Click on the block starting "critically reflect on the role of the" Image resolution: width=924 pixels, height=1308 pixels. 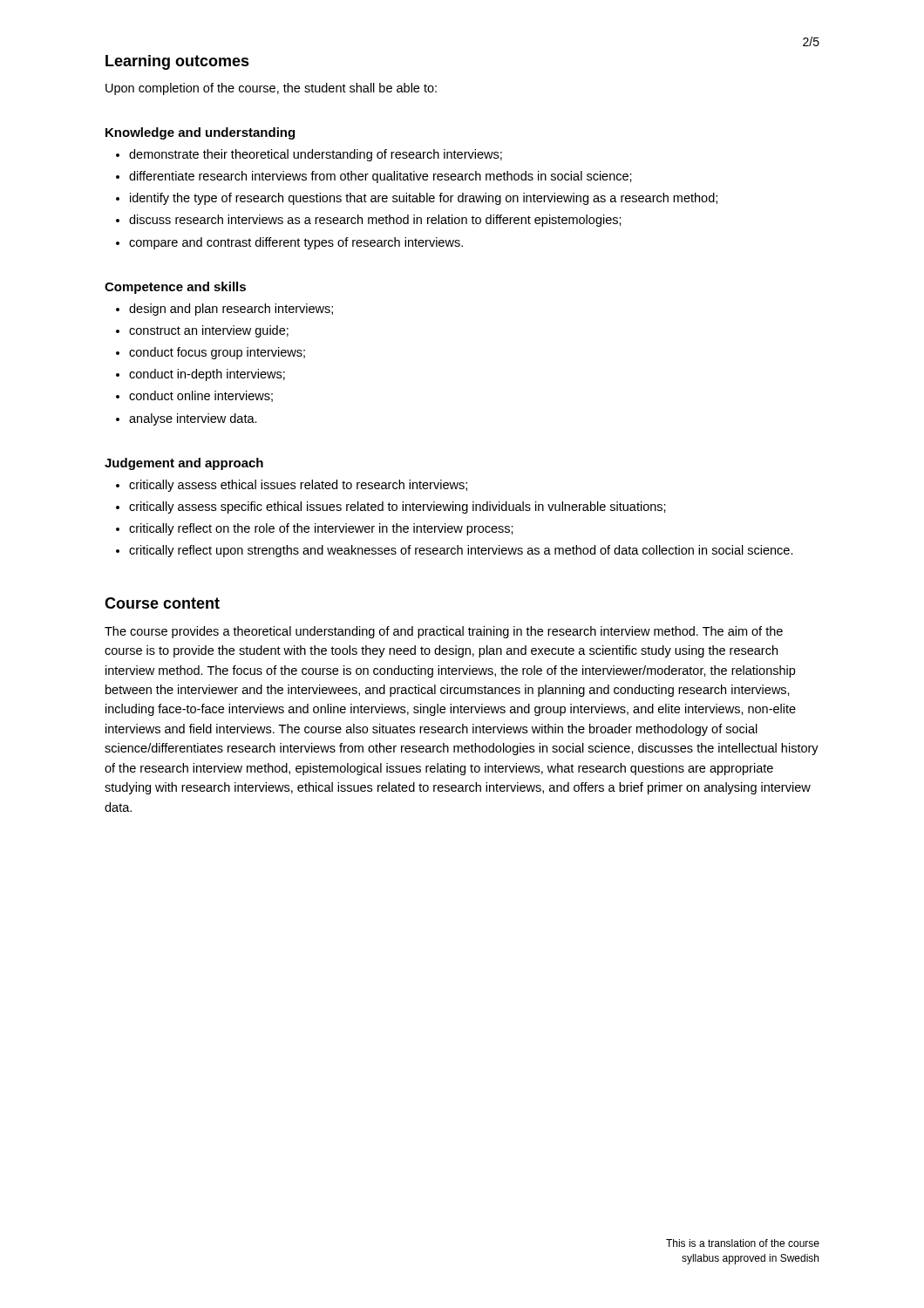coord(322,529)
